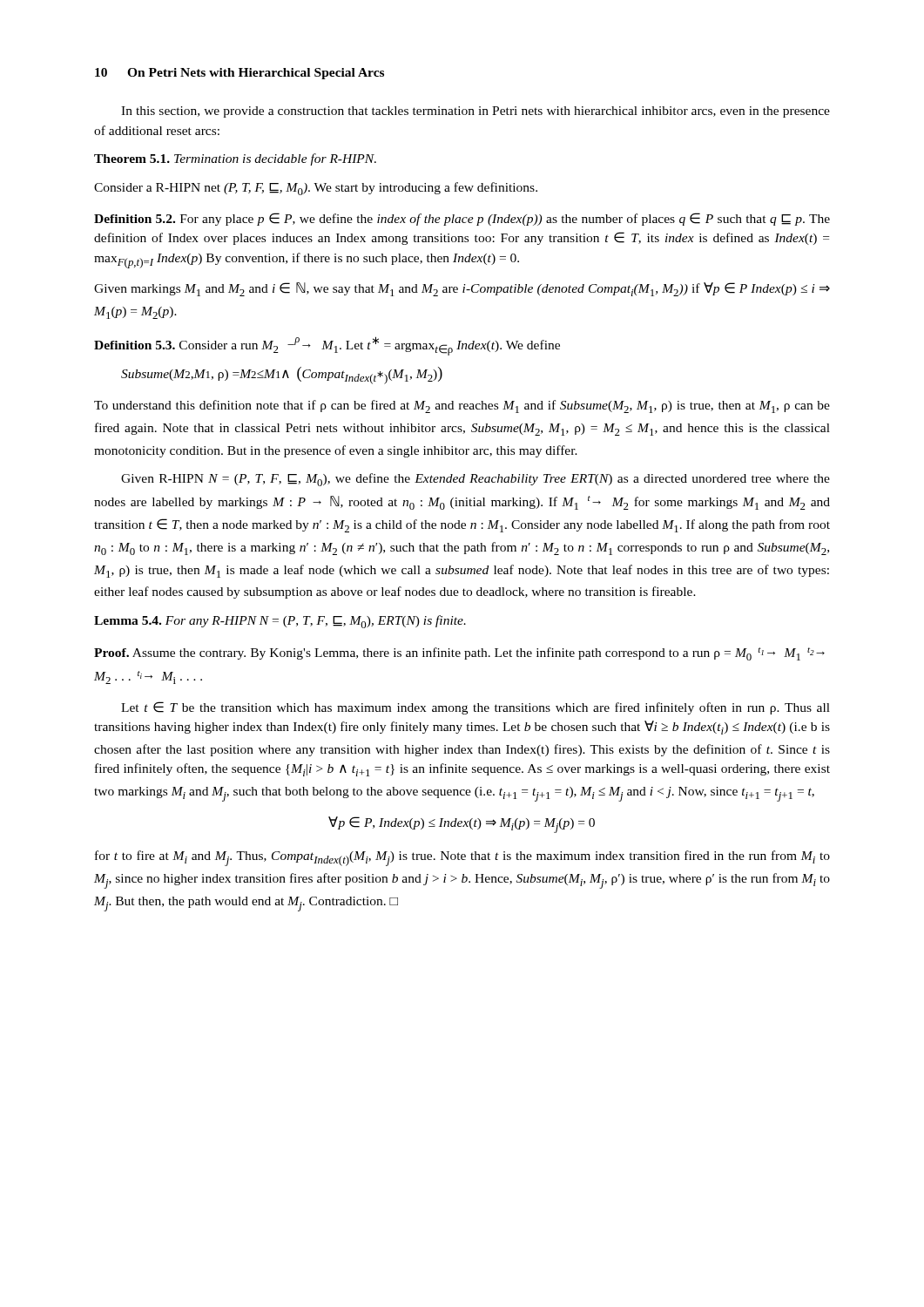This screenshot has width=924, height=1307.
Task: Where is the passage that starts "To understand this definition note"?
Action: click(x=462, y=427)
